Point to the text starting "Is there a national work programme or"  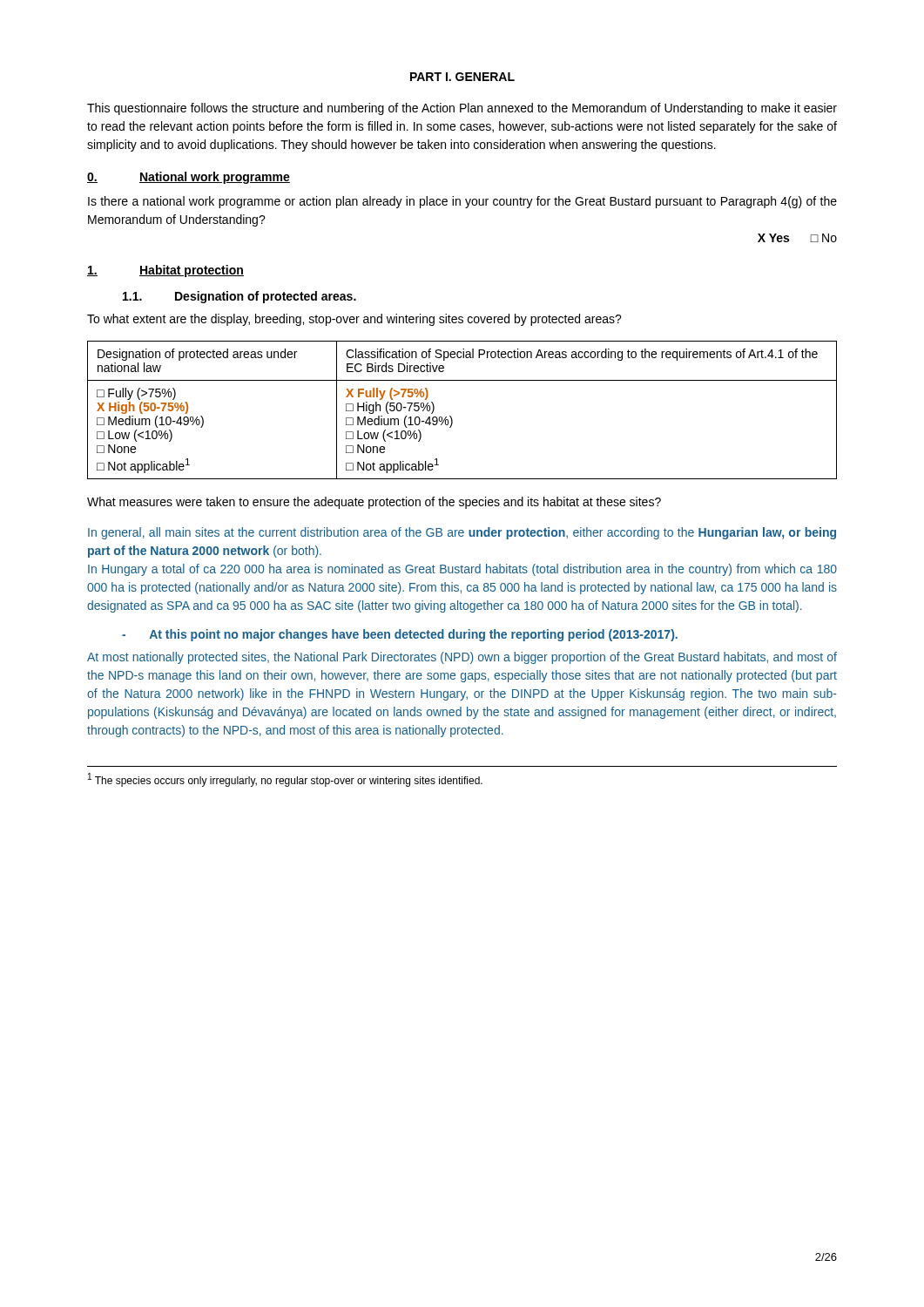click(462, 202)
